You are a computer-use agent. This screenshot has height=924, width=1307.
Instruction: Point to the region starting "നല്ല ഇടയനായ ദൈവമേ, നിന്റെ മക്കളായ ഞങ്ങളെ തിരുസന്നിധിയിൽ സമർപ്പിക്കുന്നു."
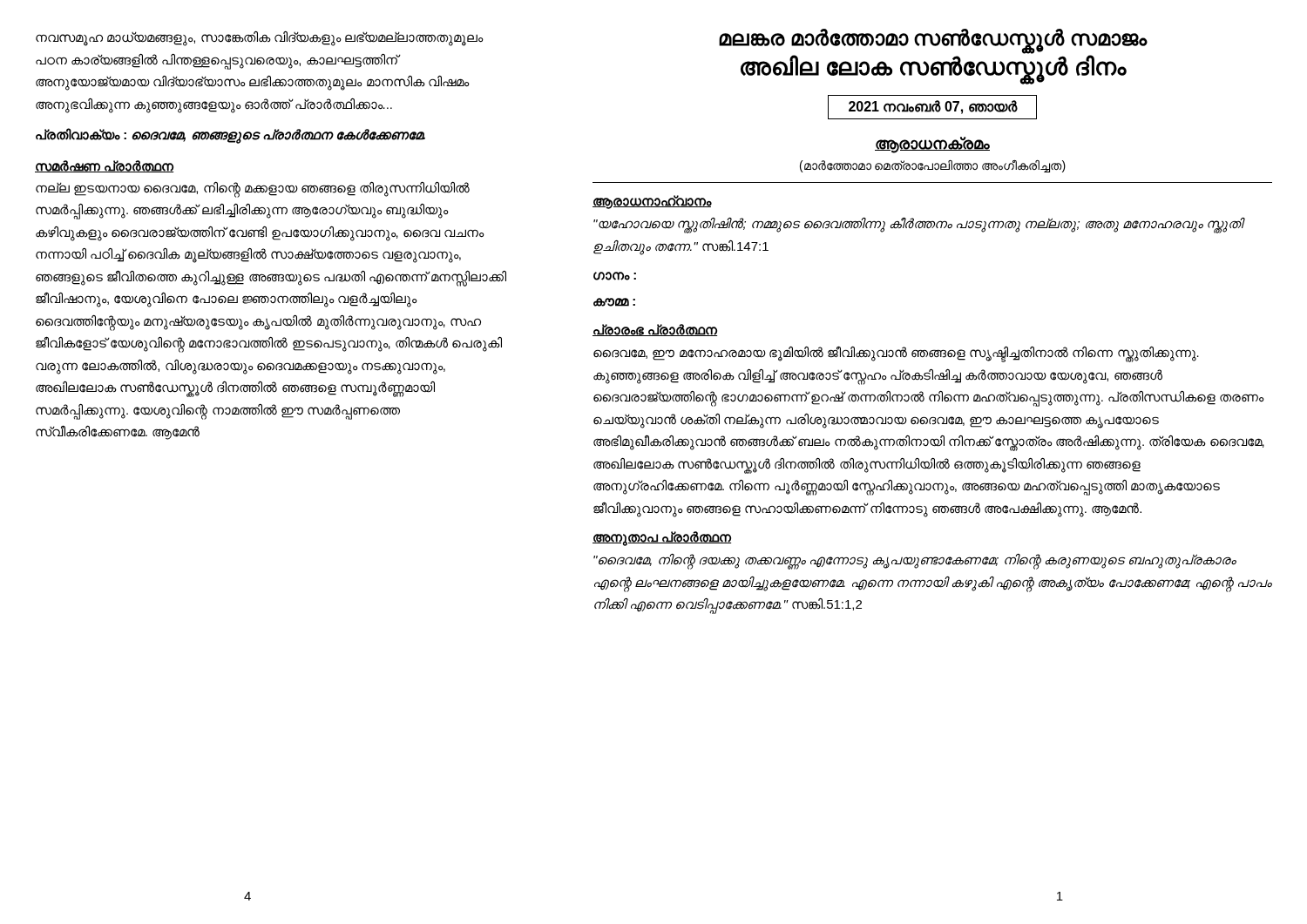click(x=271, y=309)
